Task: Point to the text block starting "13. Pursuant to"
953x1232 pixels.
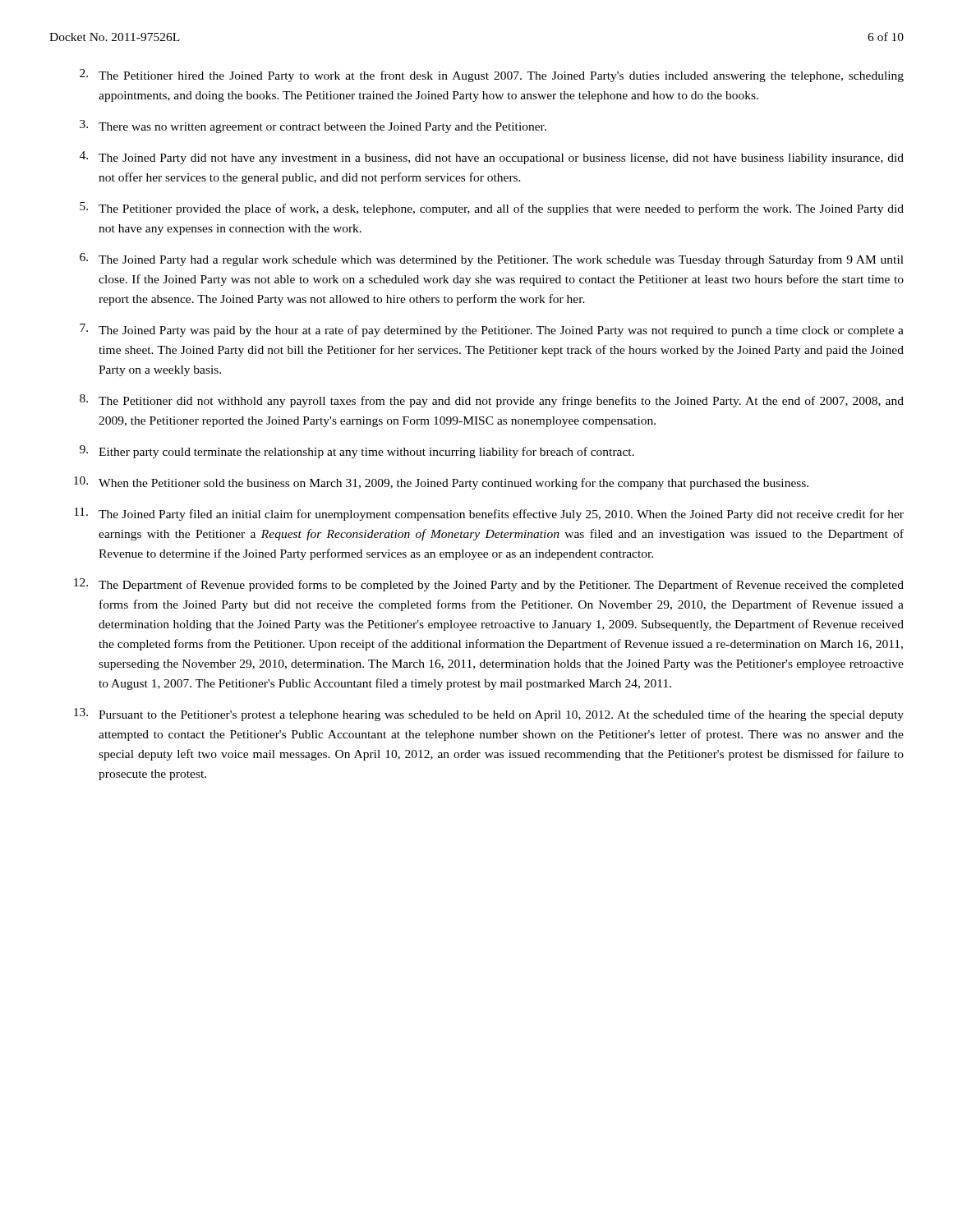Action: pyautogui.click(x=476, y=744)
